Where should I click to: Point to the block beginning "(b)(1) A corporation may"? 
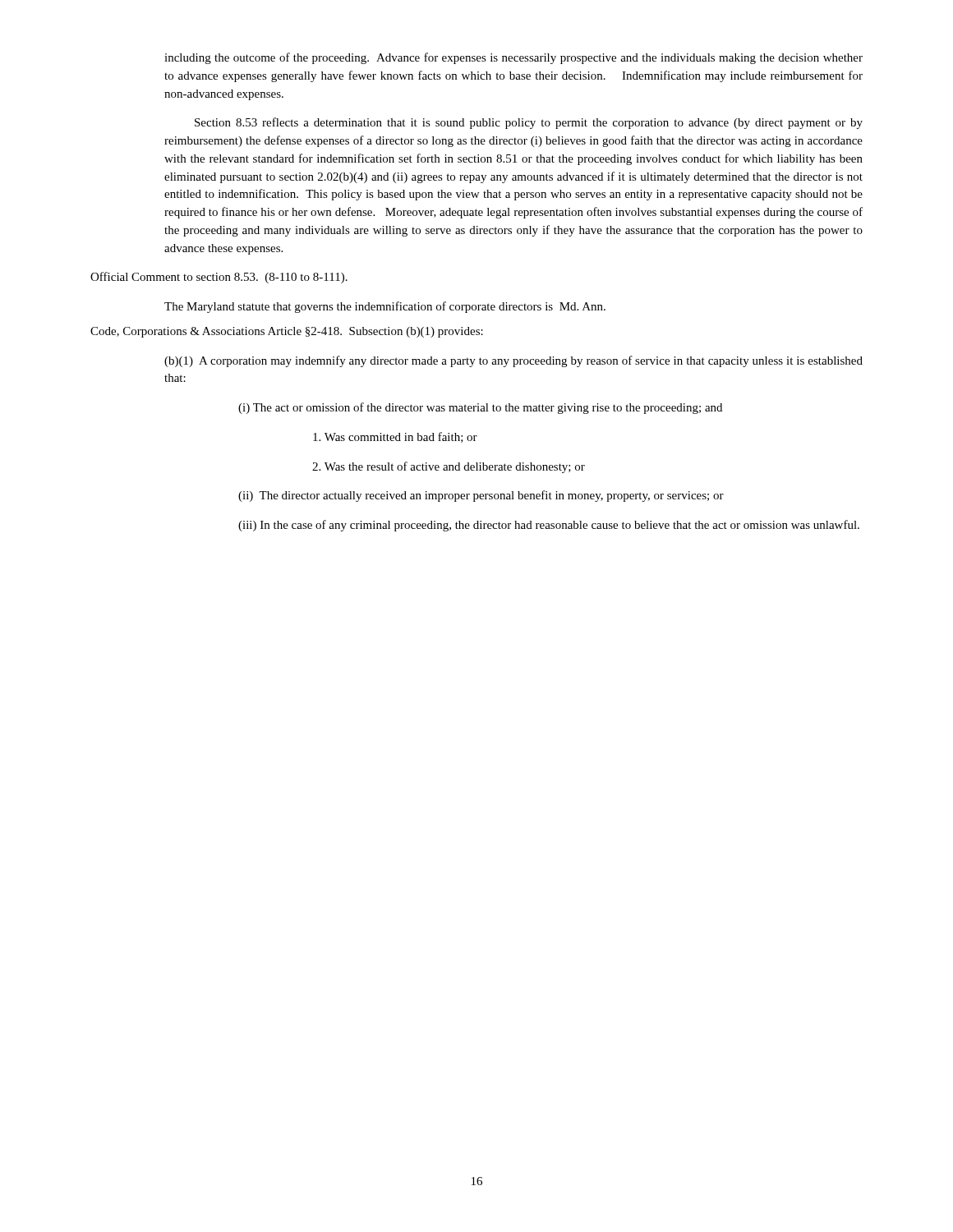(x=513, y=370)
